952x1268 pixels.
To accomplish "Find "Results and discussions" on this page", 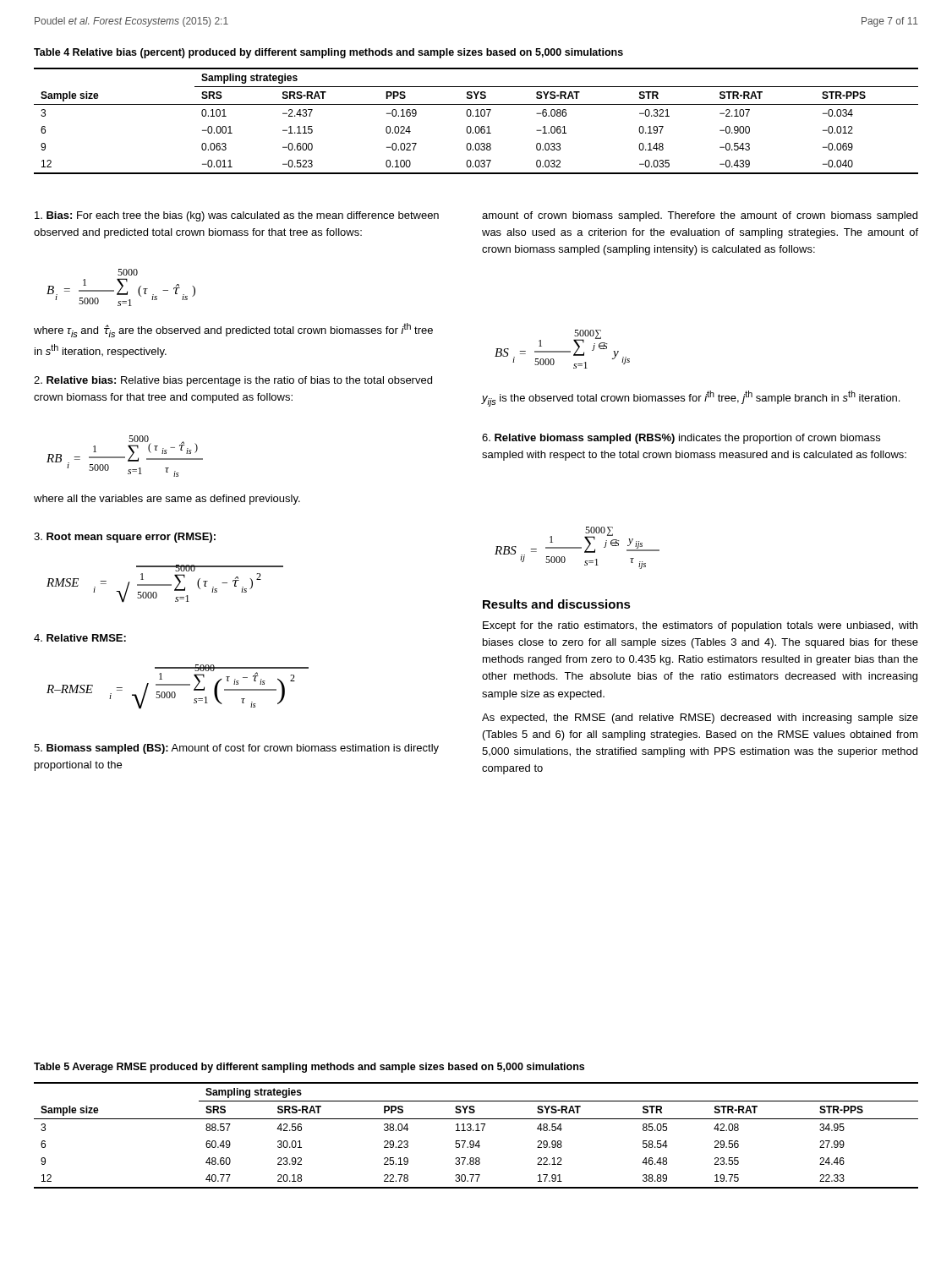I will 556,604.
